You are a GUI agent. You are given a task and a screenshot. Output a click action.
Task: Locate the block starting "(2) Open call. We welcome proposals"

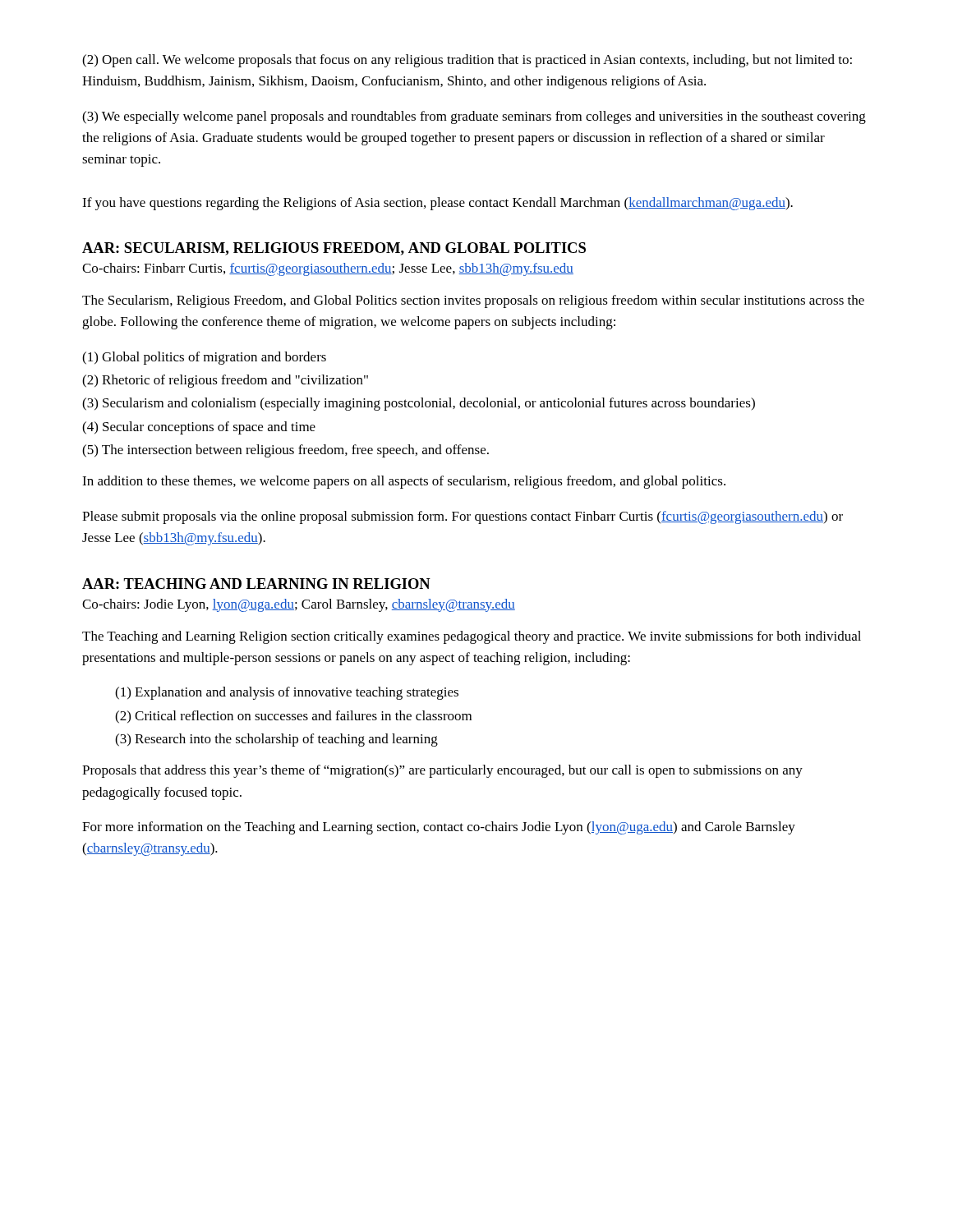(468, 70)
